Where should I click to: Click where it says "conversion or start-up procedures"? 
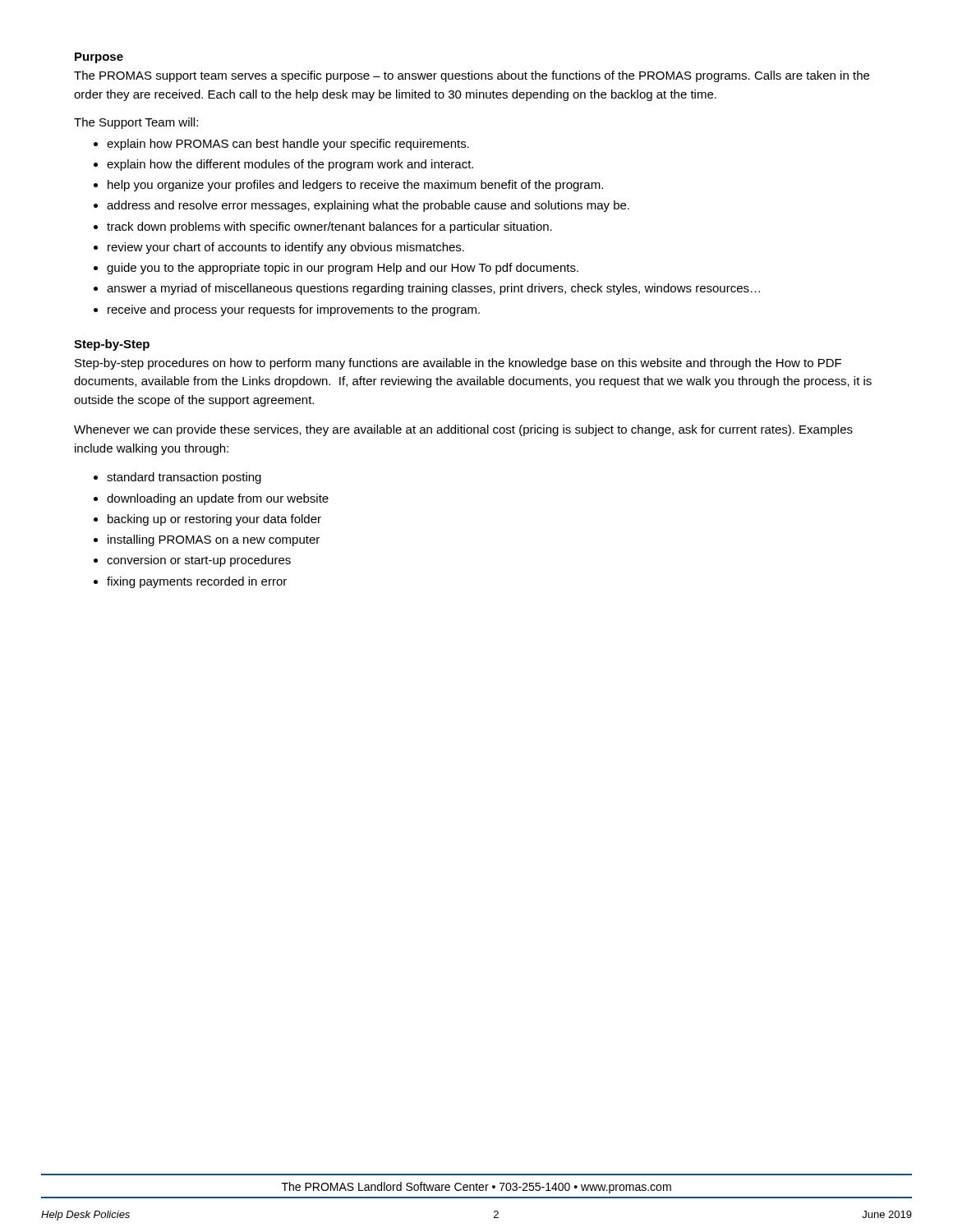point(192,561)
